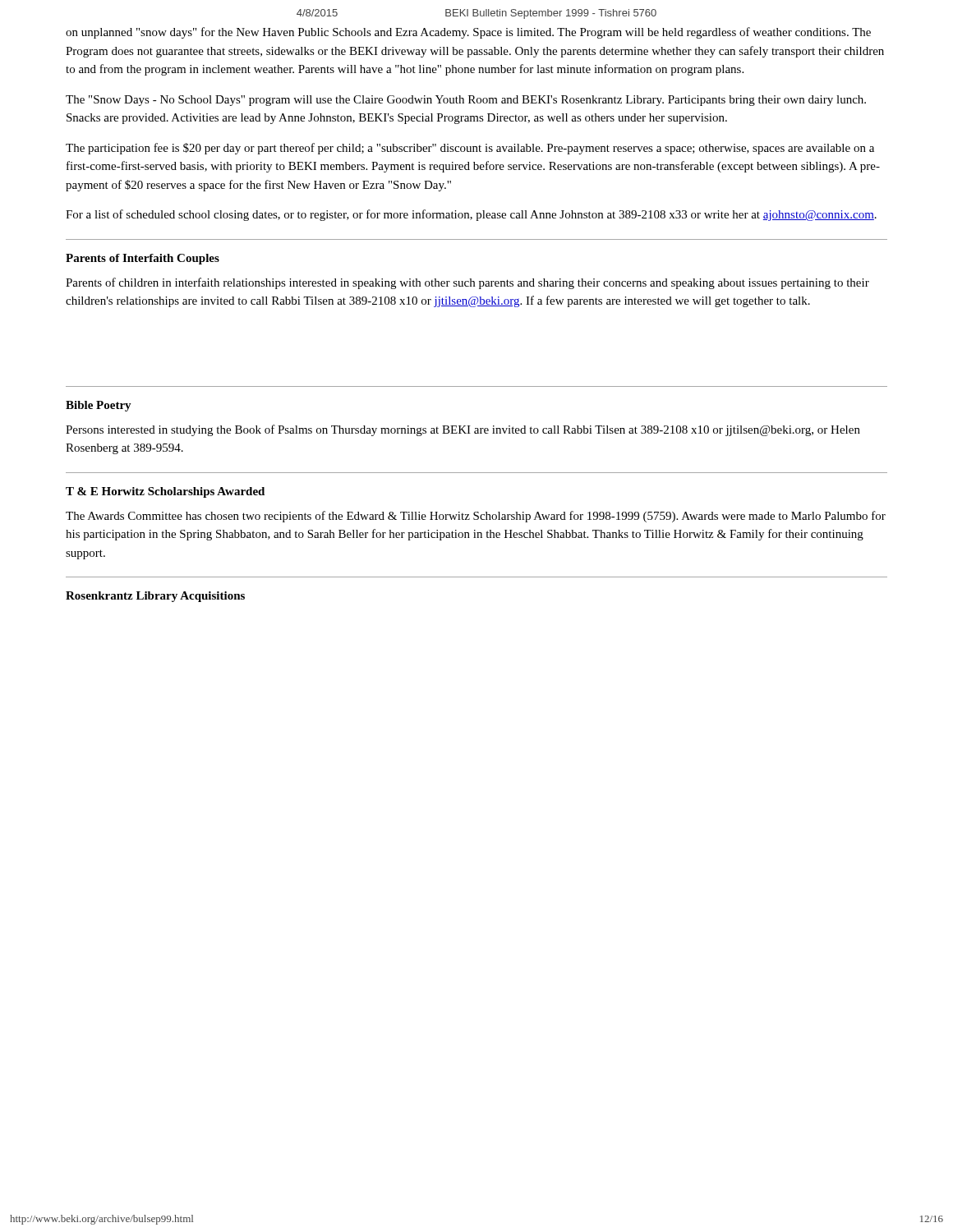Find the element starting "The "Snow Days - No School Days""

click(466, 108)
